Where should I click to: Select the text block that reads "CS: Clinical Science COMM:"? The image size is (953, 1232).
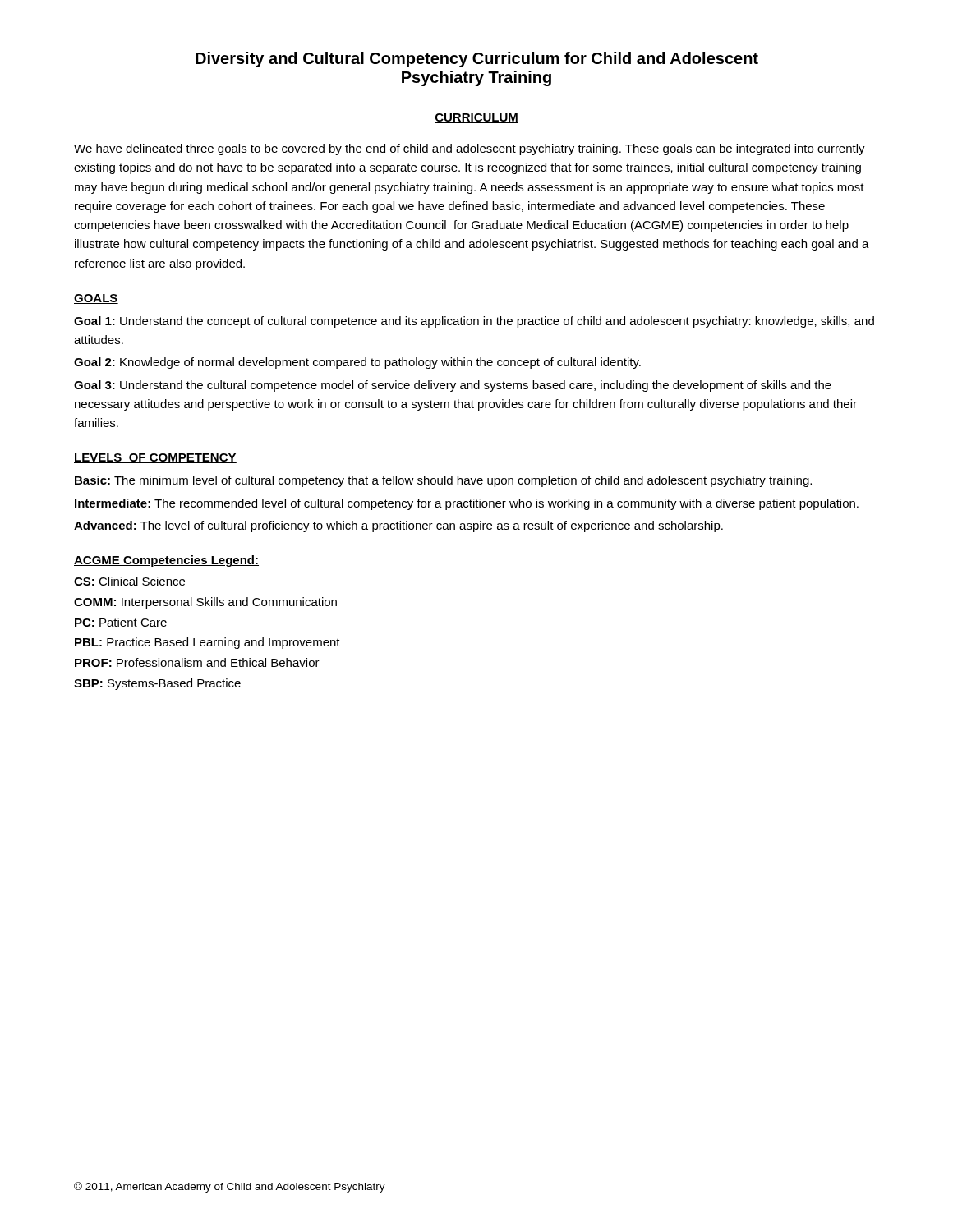[129, 581]
